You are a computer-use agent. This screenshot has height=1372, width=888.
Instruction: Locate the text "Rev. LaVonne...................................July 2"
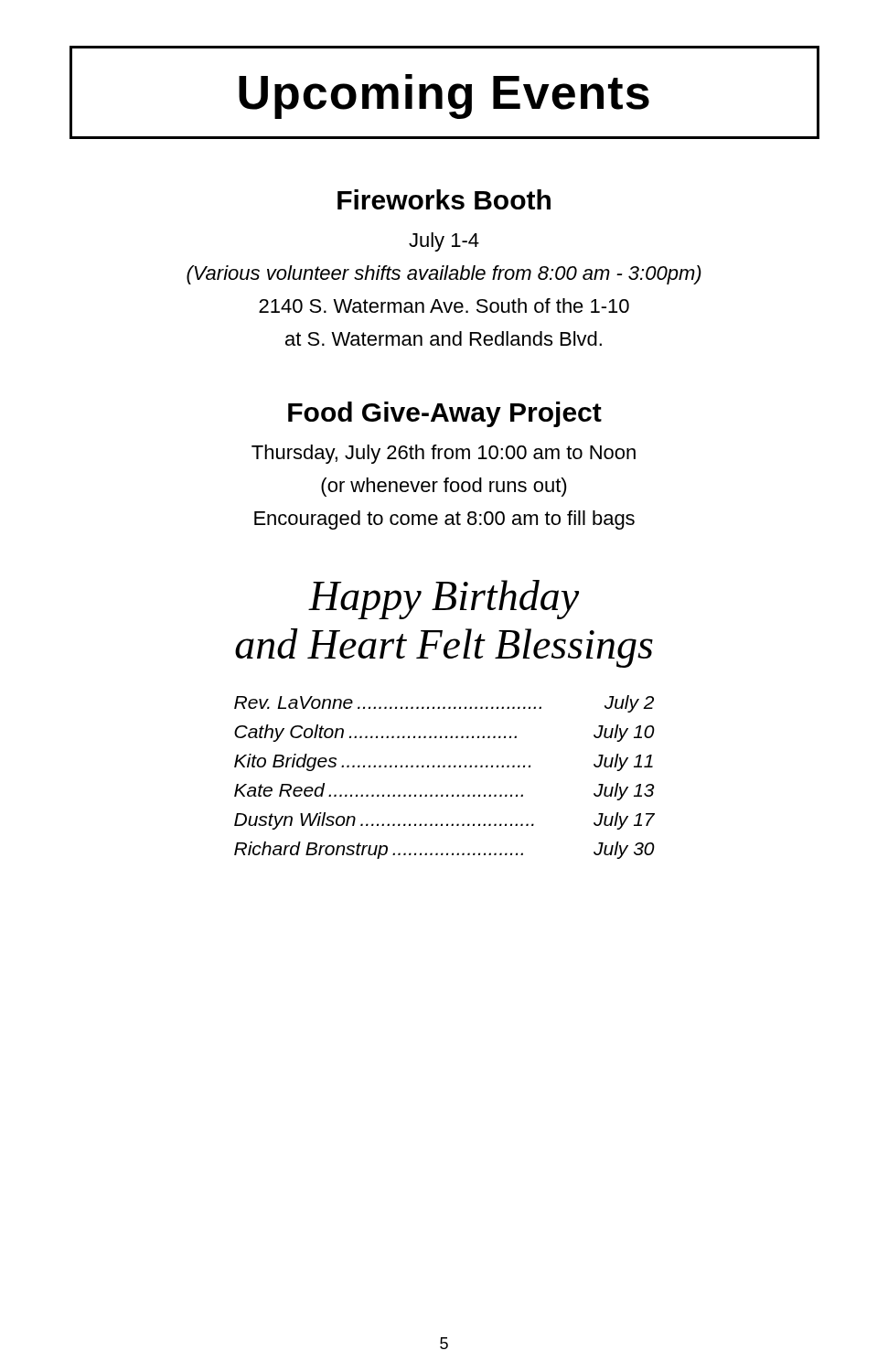click(444, 703)
